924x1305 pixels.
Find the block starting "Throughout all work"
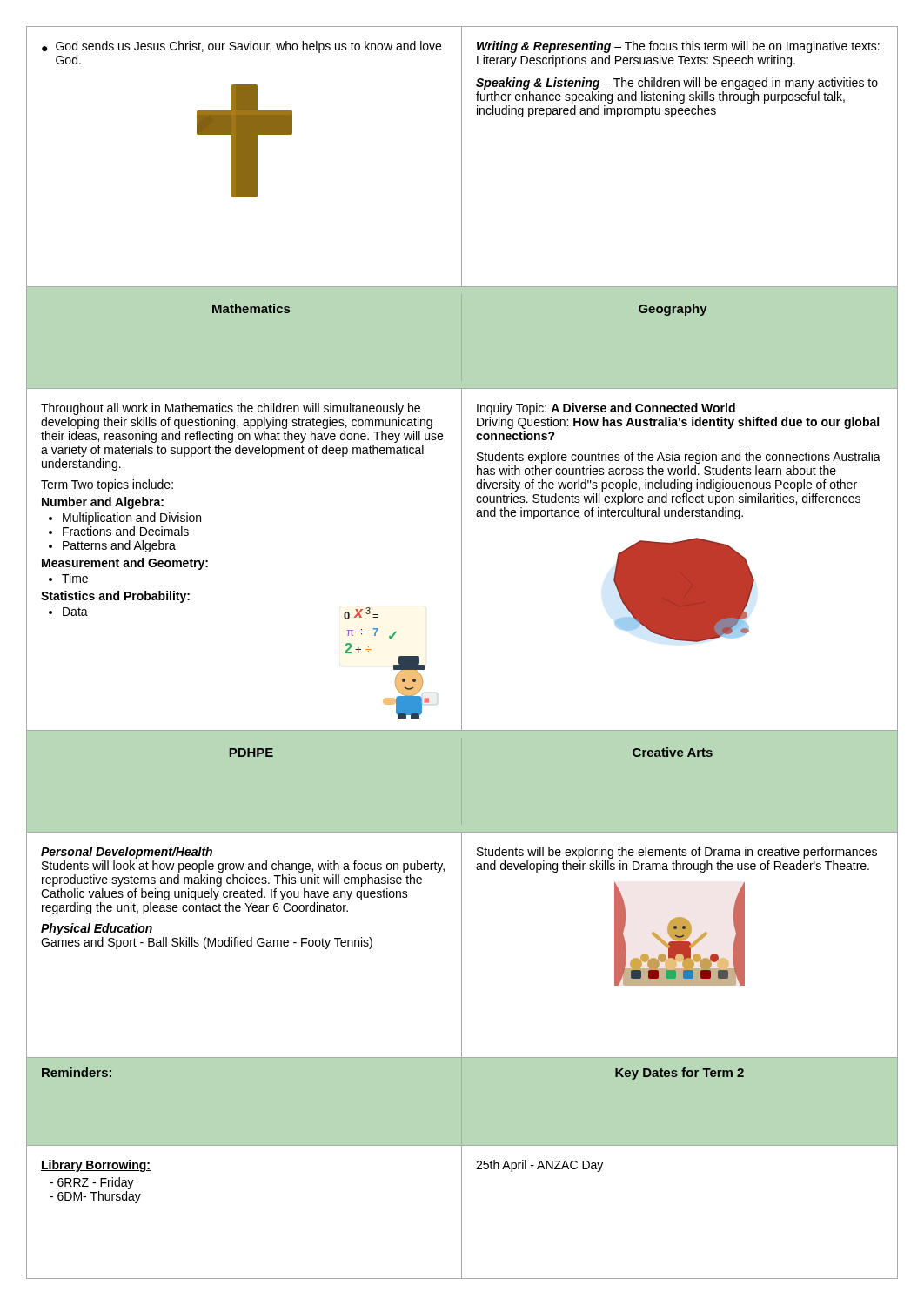pyautogui.click(x=231, y=409)
